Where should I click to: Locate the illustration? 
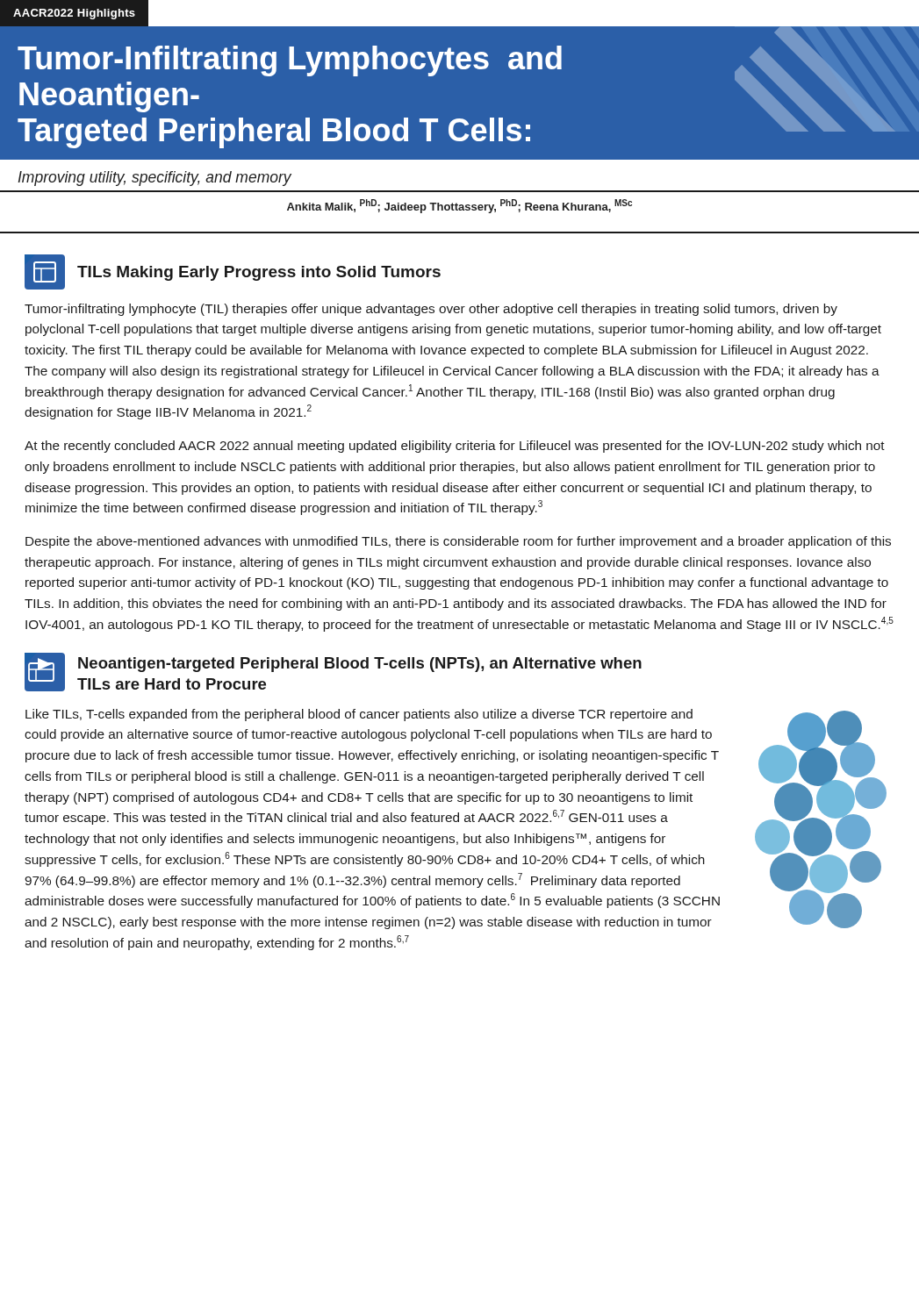click(818, 823)
